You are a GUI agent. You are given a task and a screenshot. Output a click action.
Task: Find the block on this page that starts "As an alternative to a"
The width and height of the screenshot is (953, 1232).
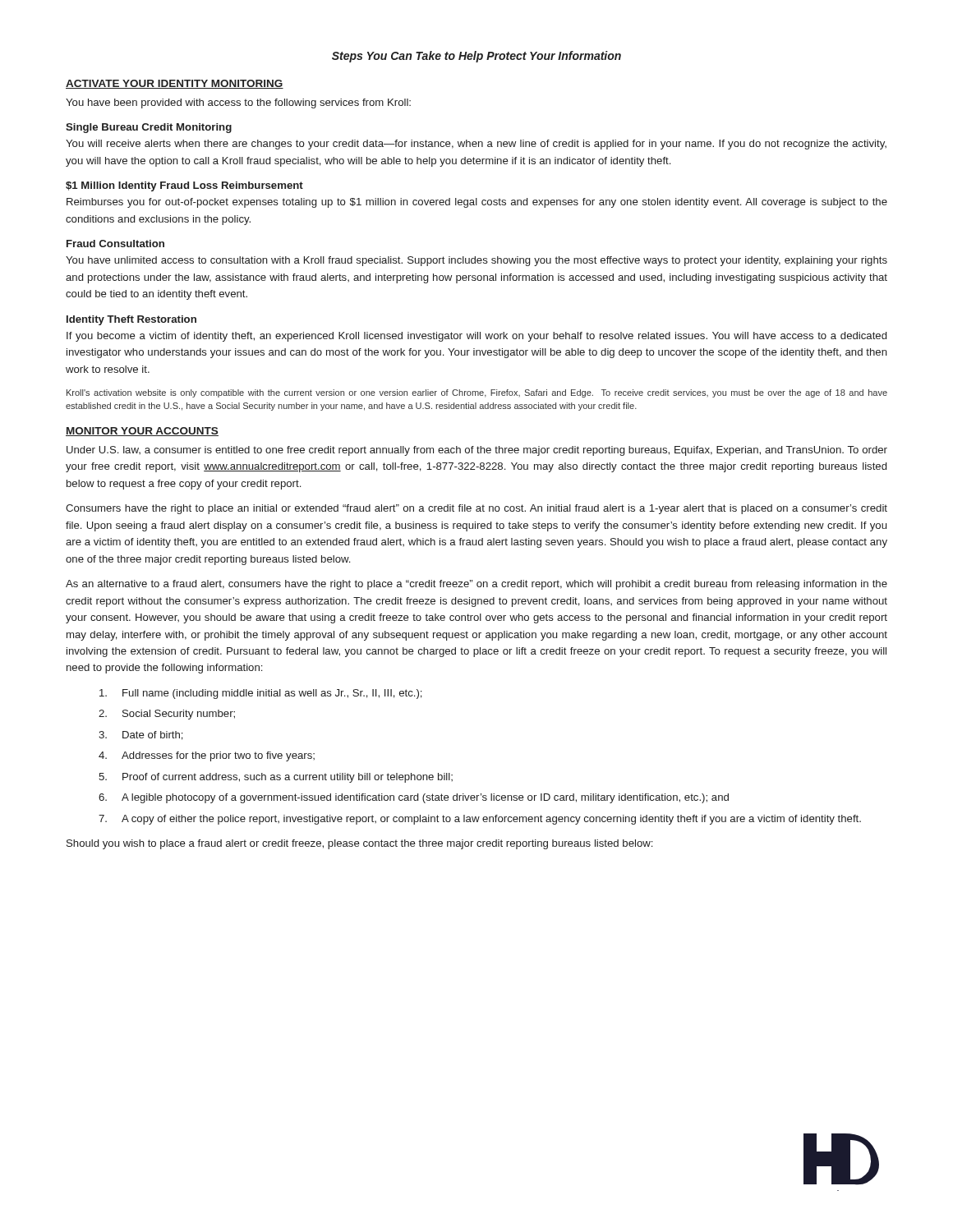(x=476, y=626)
